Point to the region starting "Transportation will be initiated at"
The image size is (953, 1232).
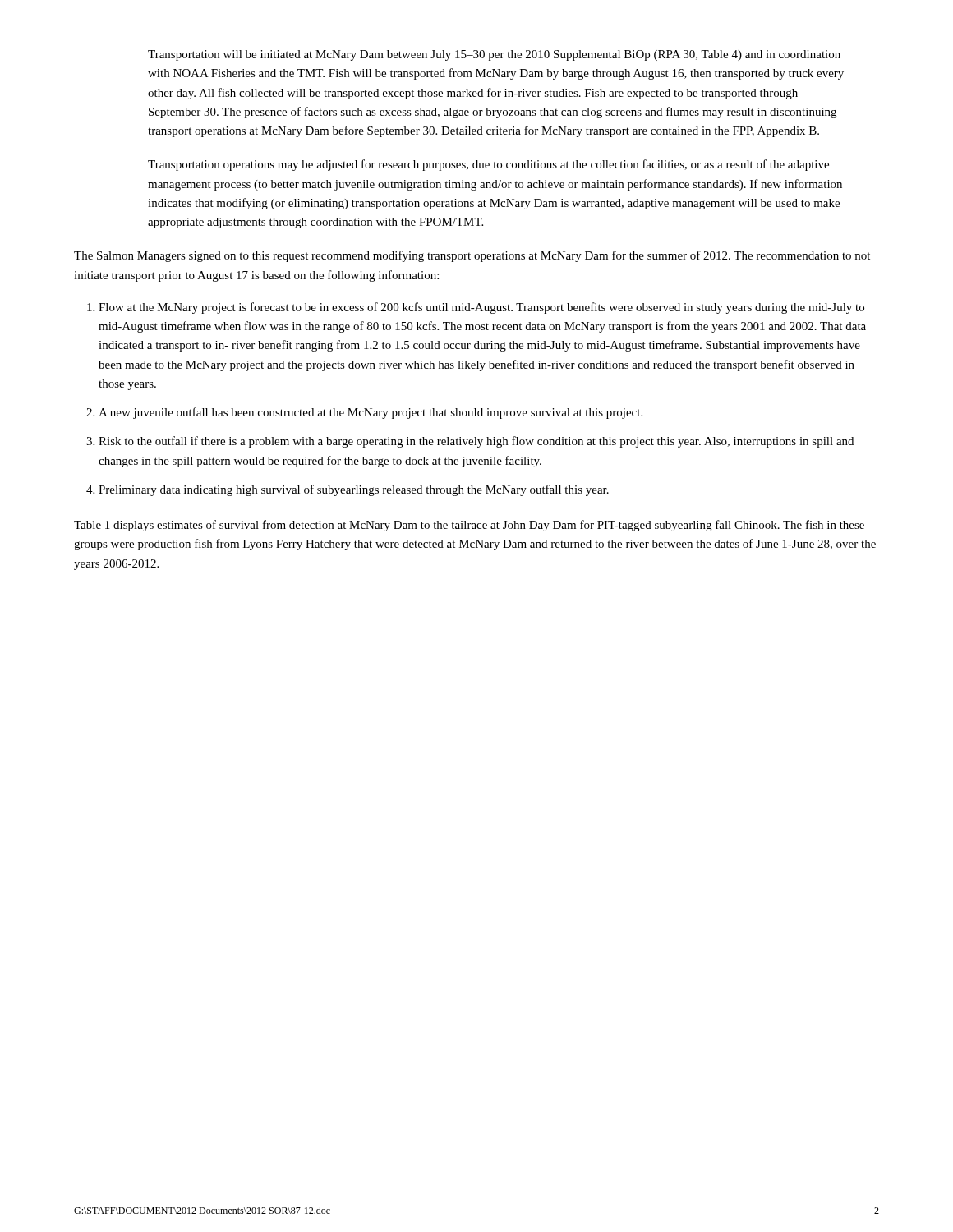coord(496,92)
